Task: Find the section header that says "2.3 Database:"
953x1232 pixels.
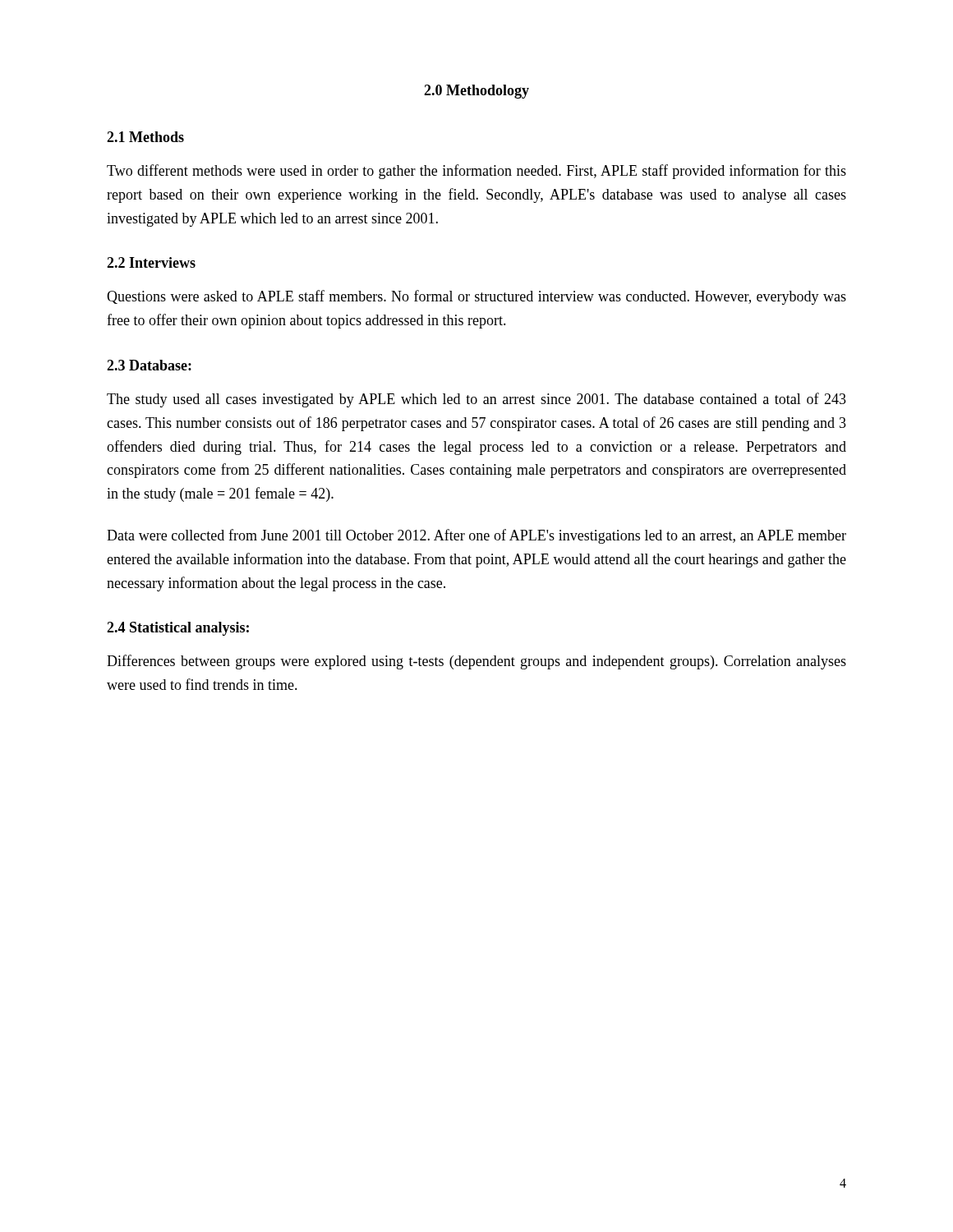Action: pyautogui.click(x=150, y=365)
